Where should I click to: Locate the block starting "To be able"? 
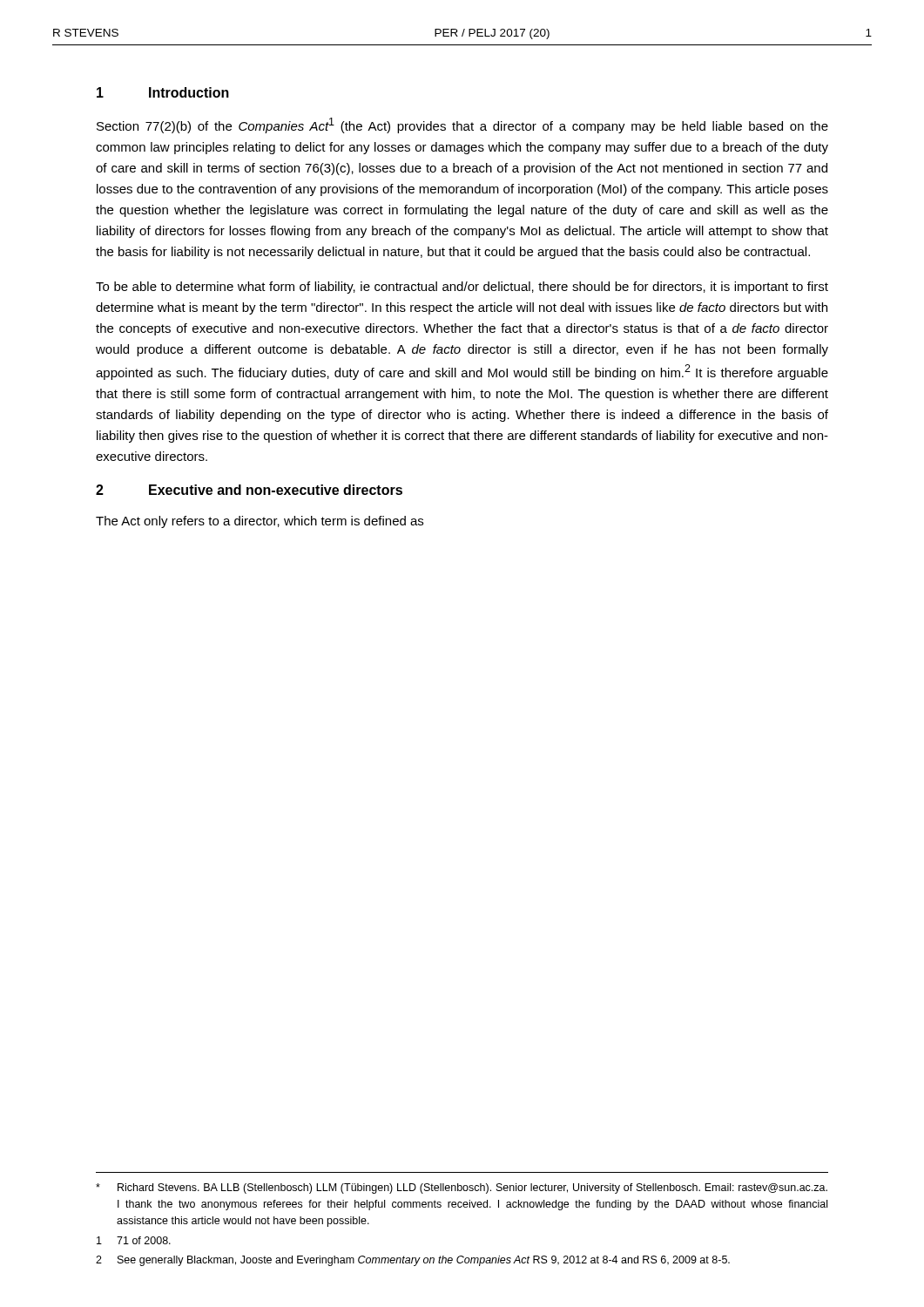tap(462, 371)
